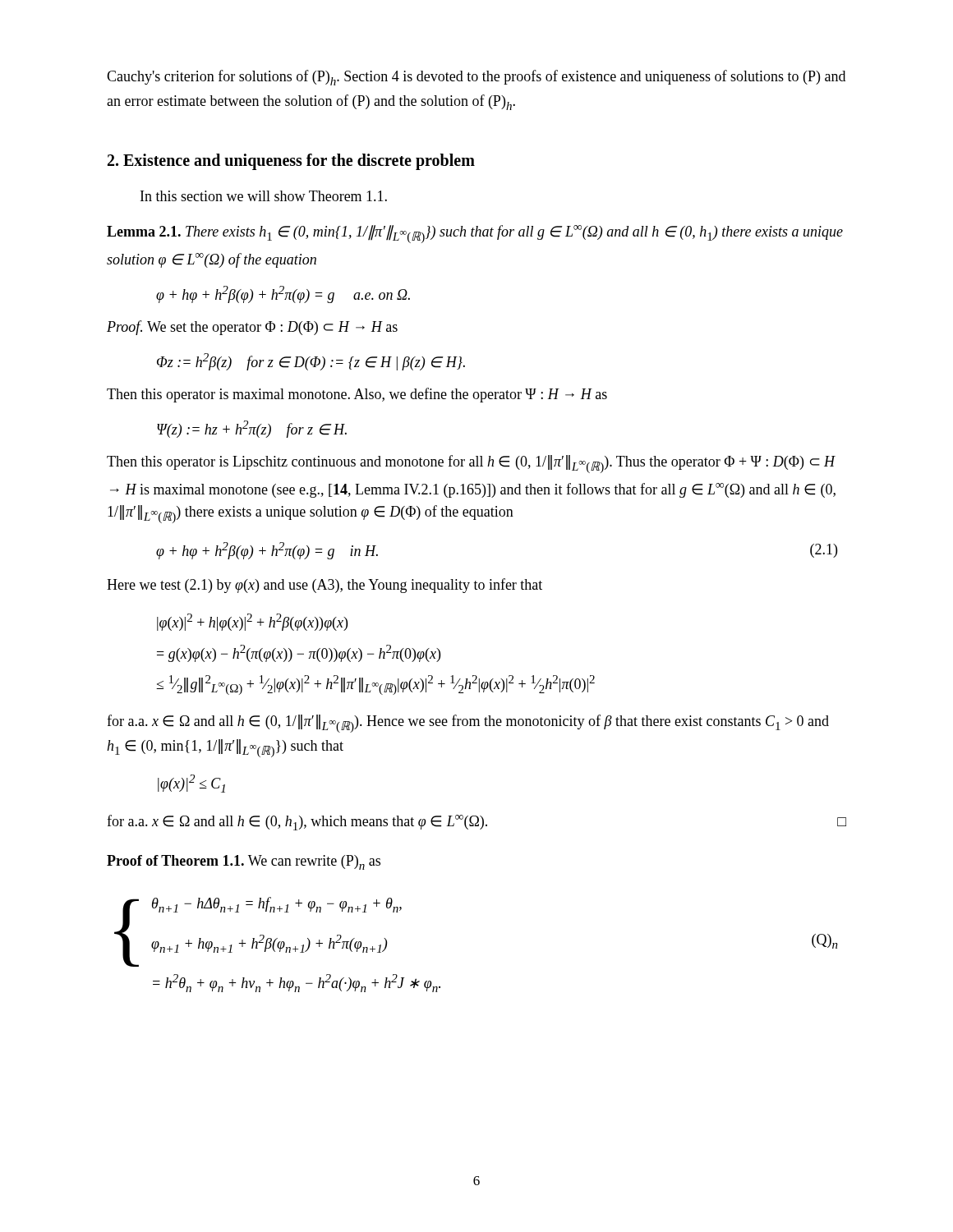The height and width of the screenshot is (1232, 953).
Task: Point to the passage starting "Lemma 2.1. There"
Action: [x=475, y=244]
